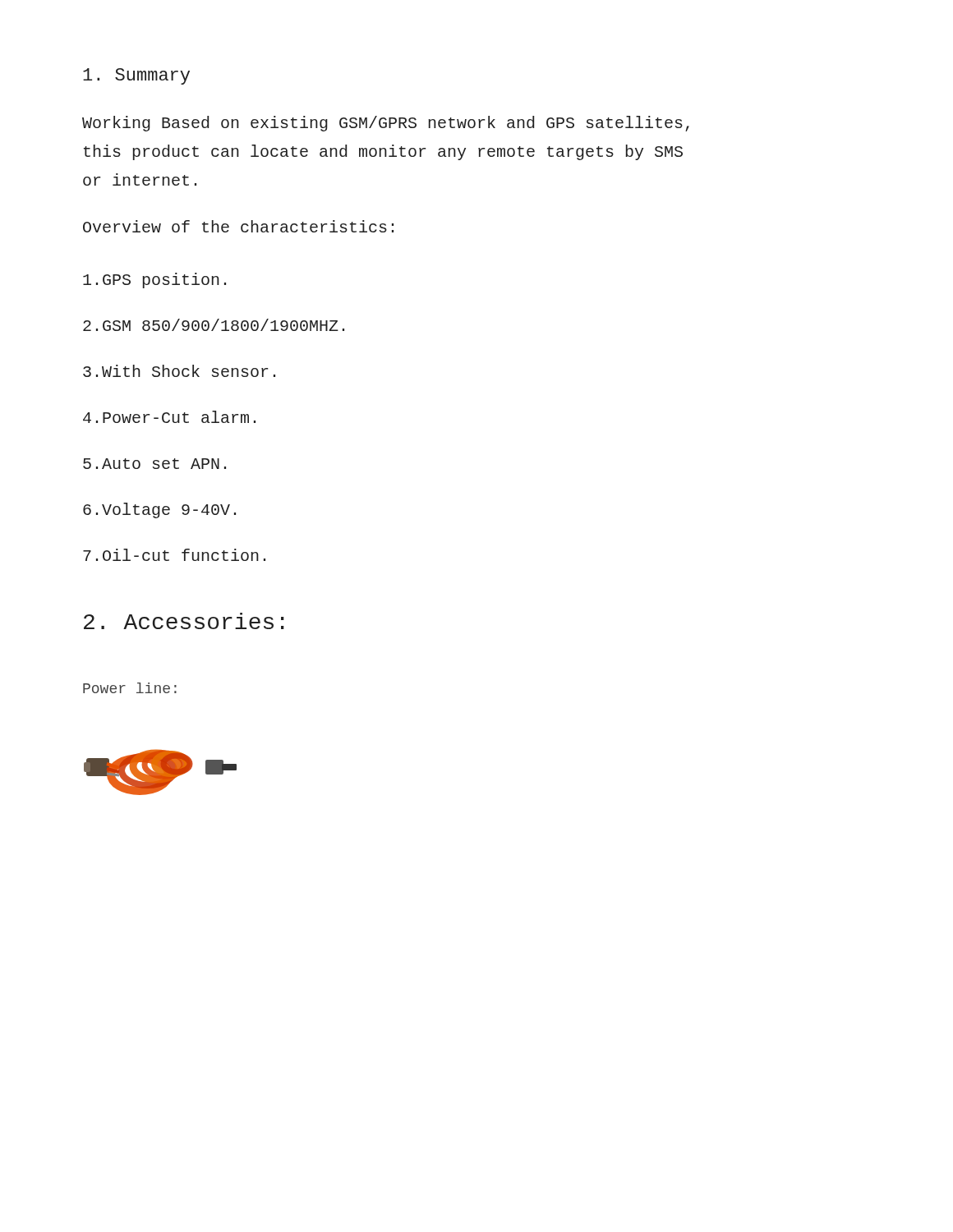Image resolution: width=953 pixels, height=1232 pixels.
Task: Navigate to the region starting "7.Oil-cut function."
Action: (x=176, y=556)
